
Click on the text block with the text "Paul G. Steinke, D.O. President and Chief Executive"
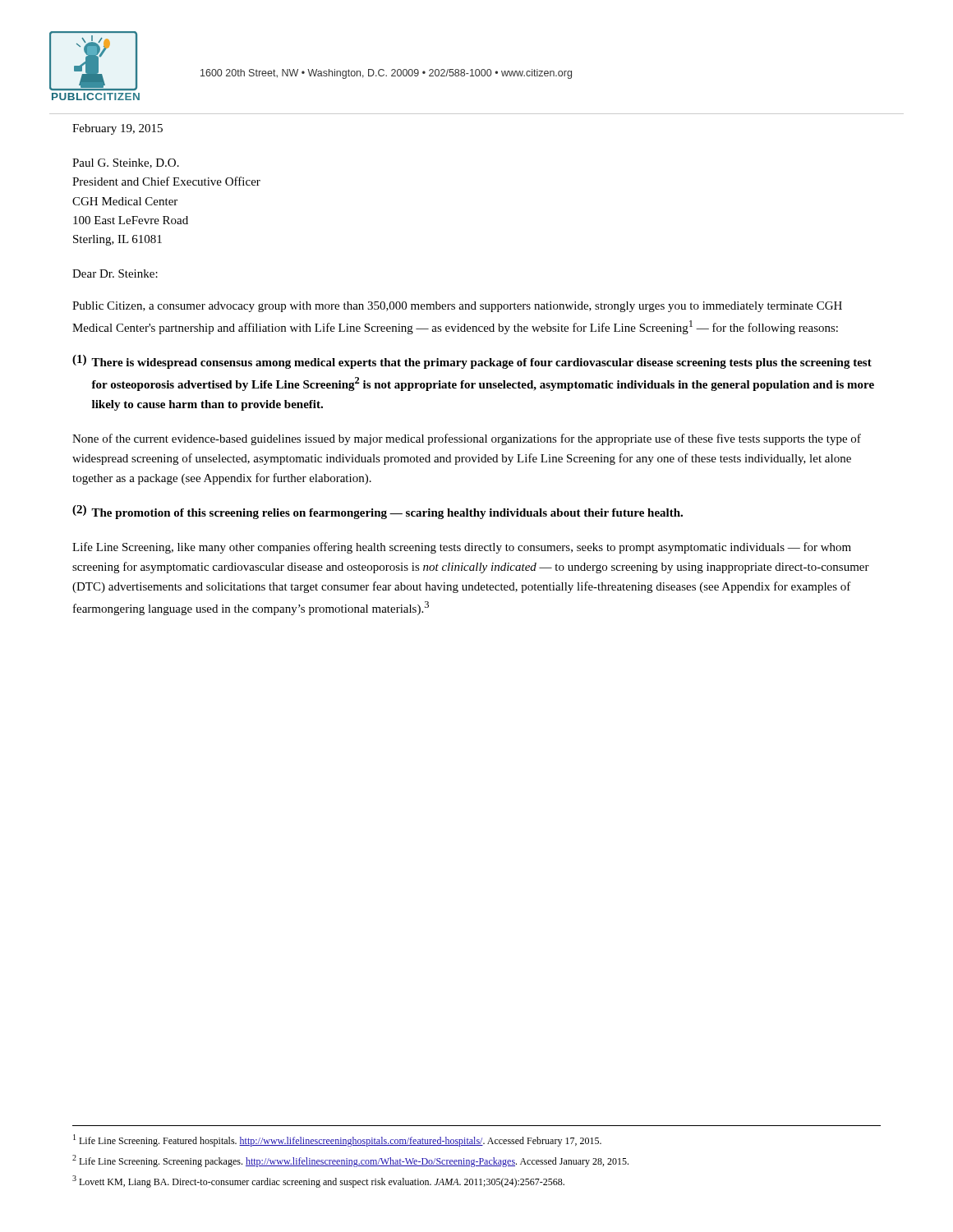pyautogui.click(x=166, y=201)
